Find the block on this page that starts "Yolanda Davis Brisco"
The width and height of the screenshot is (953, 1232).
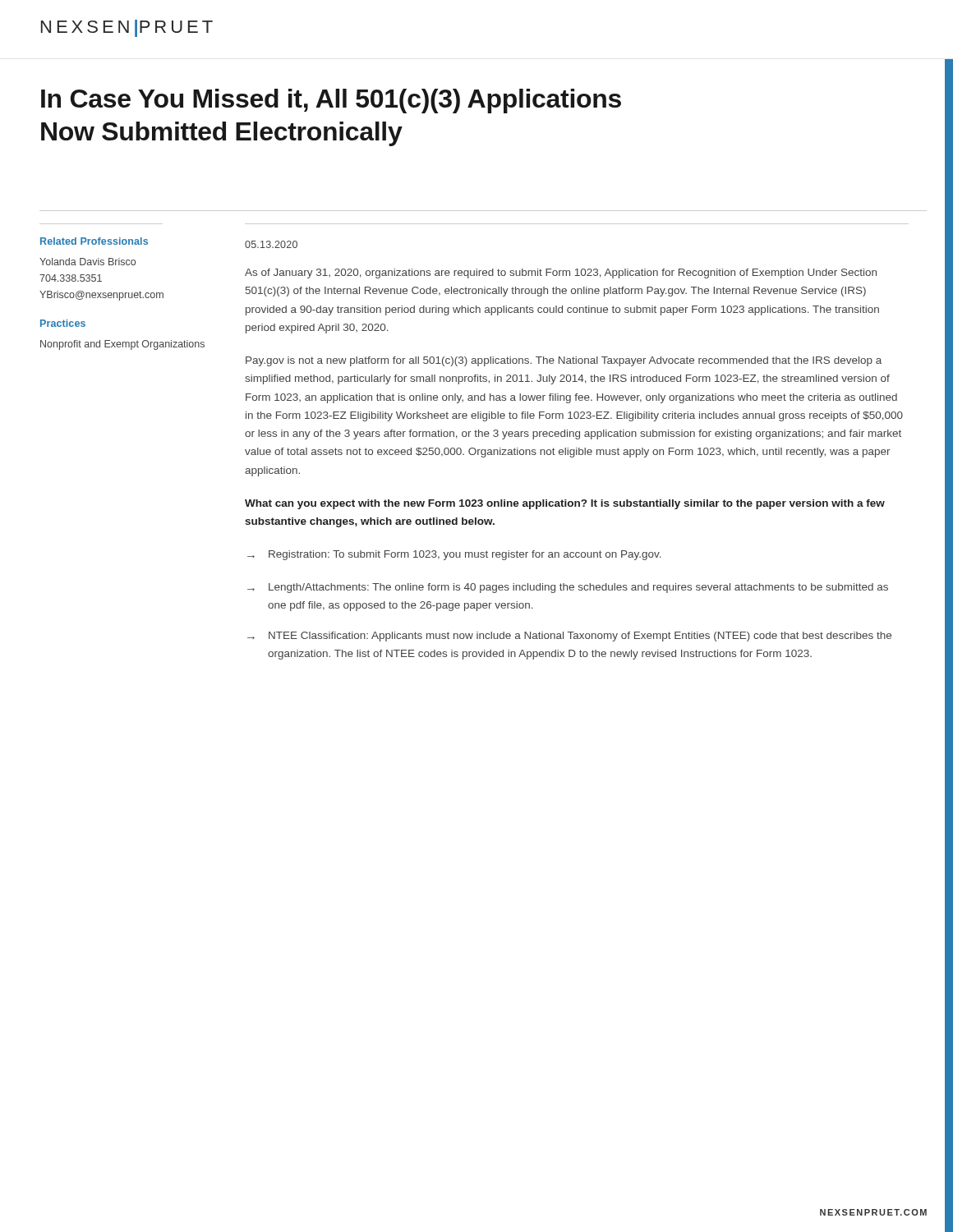tap(87, 262)
